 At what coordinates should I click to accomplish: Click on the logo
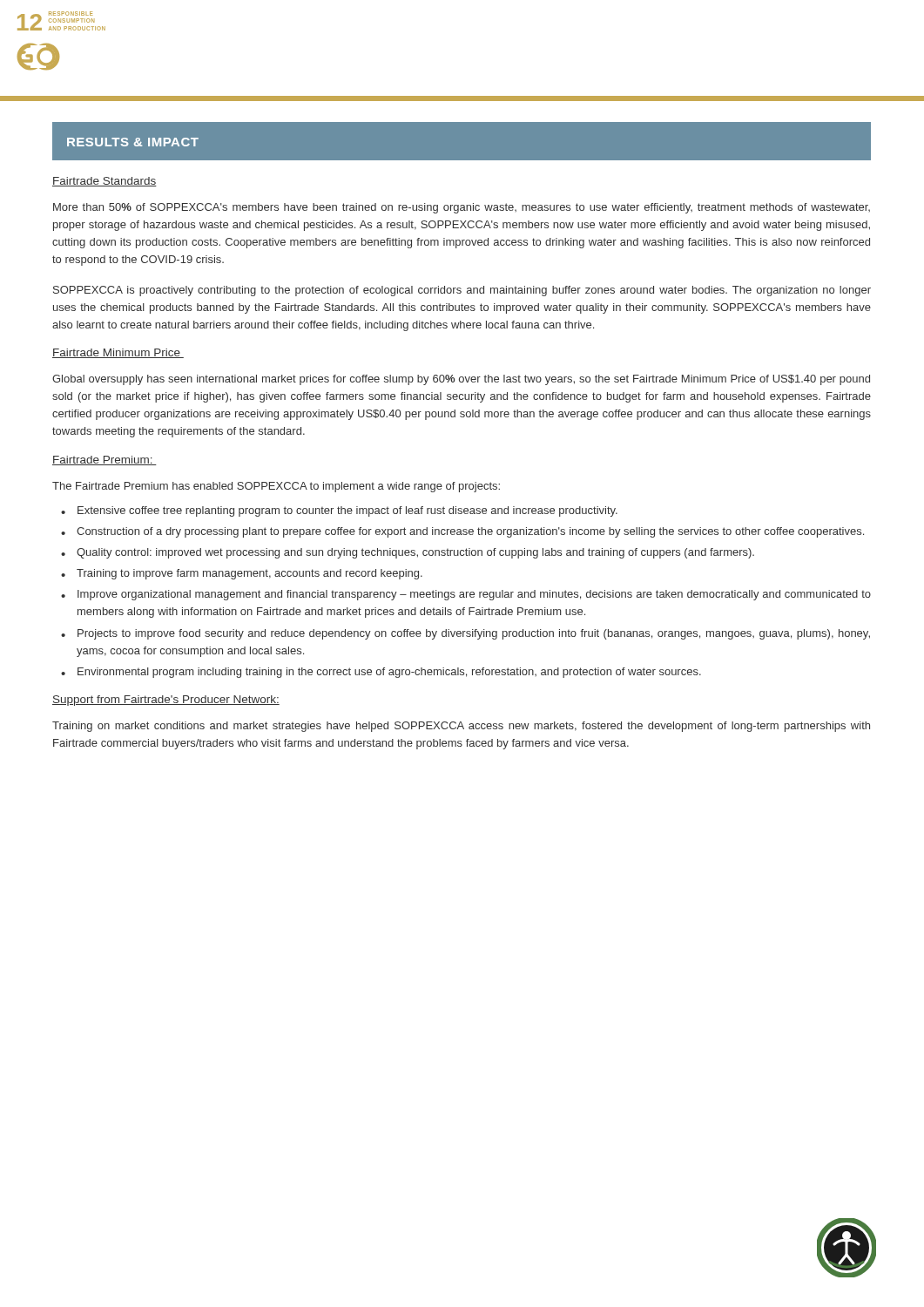(x=847, y=1249)
